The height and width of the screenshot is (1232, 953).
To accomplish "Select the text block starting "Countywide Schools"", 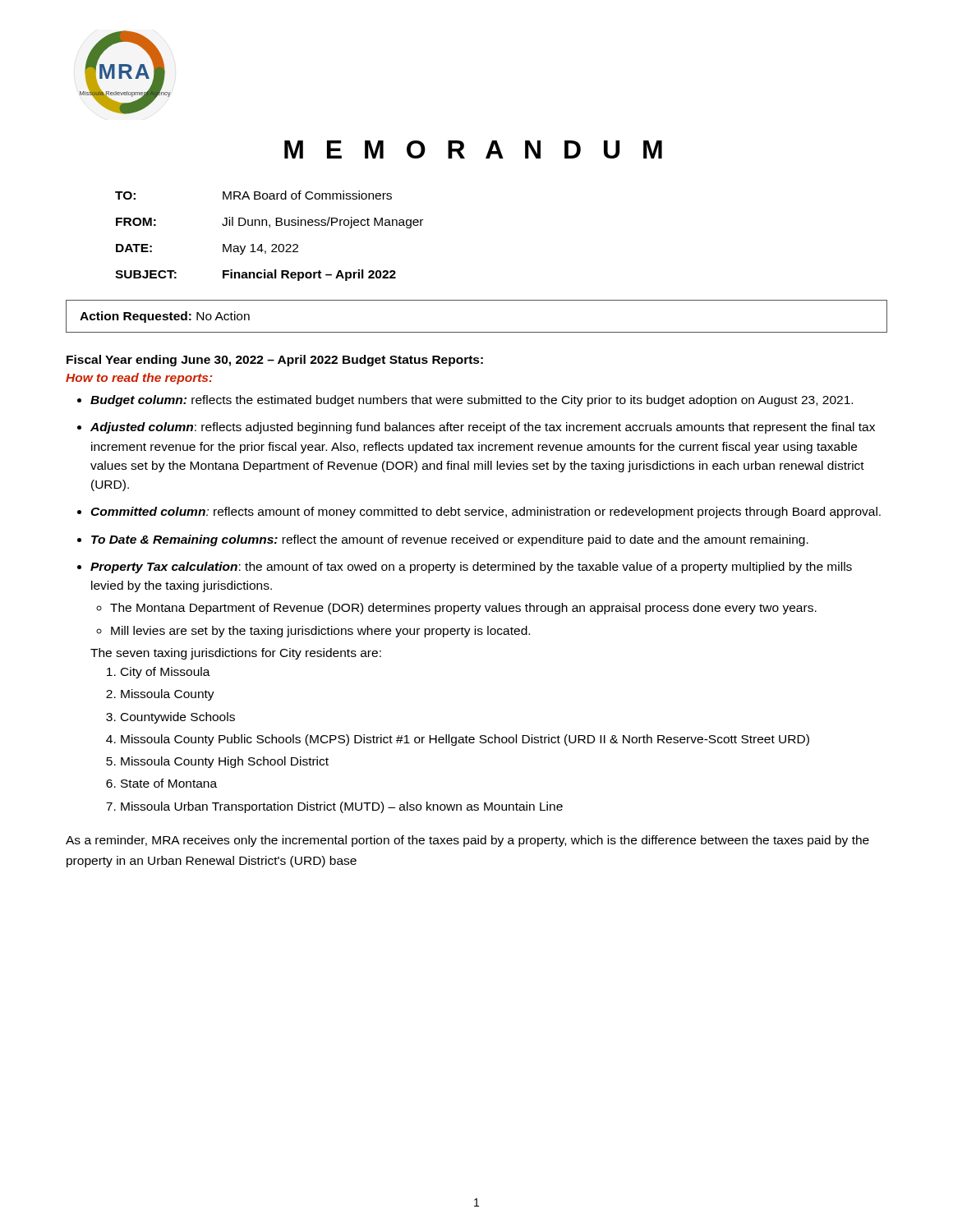I will (178, 716).
